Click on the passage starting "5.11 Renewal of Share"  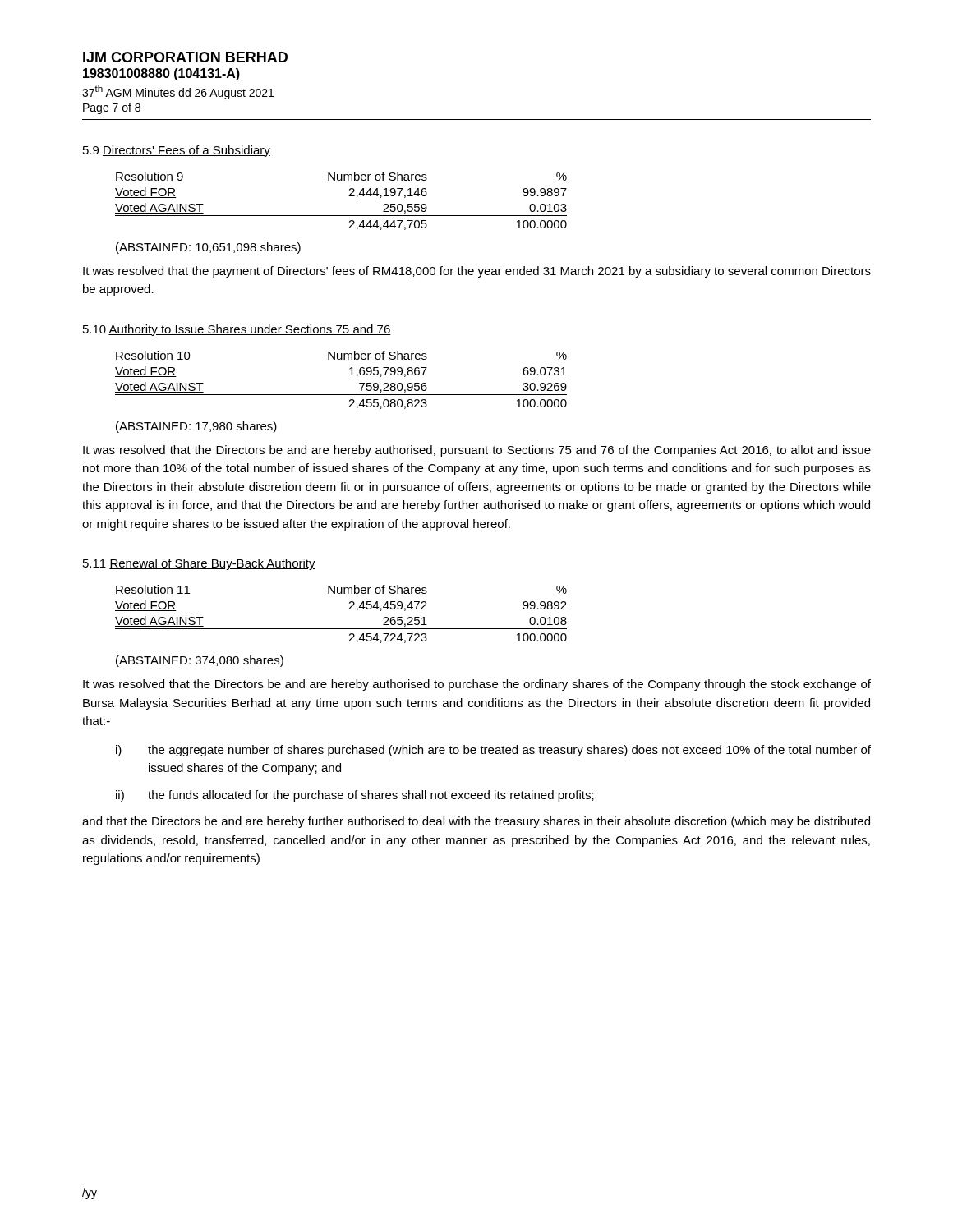199,563
